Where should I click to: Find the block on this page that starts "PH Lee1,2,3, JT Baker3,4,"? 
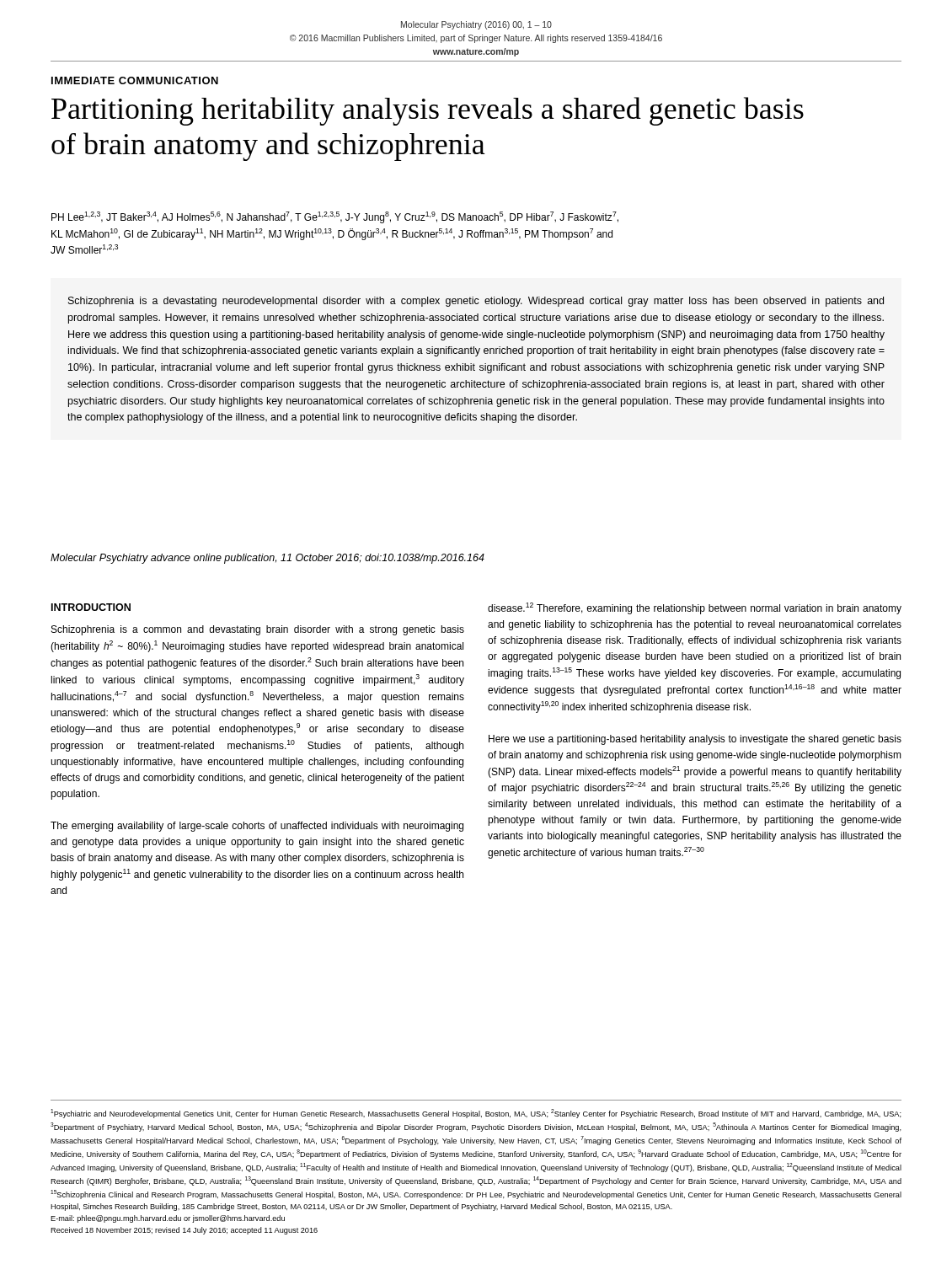click(335, 233)
